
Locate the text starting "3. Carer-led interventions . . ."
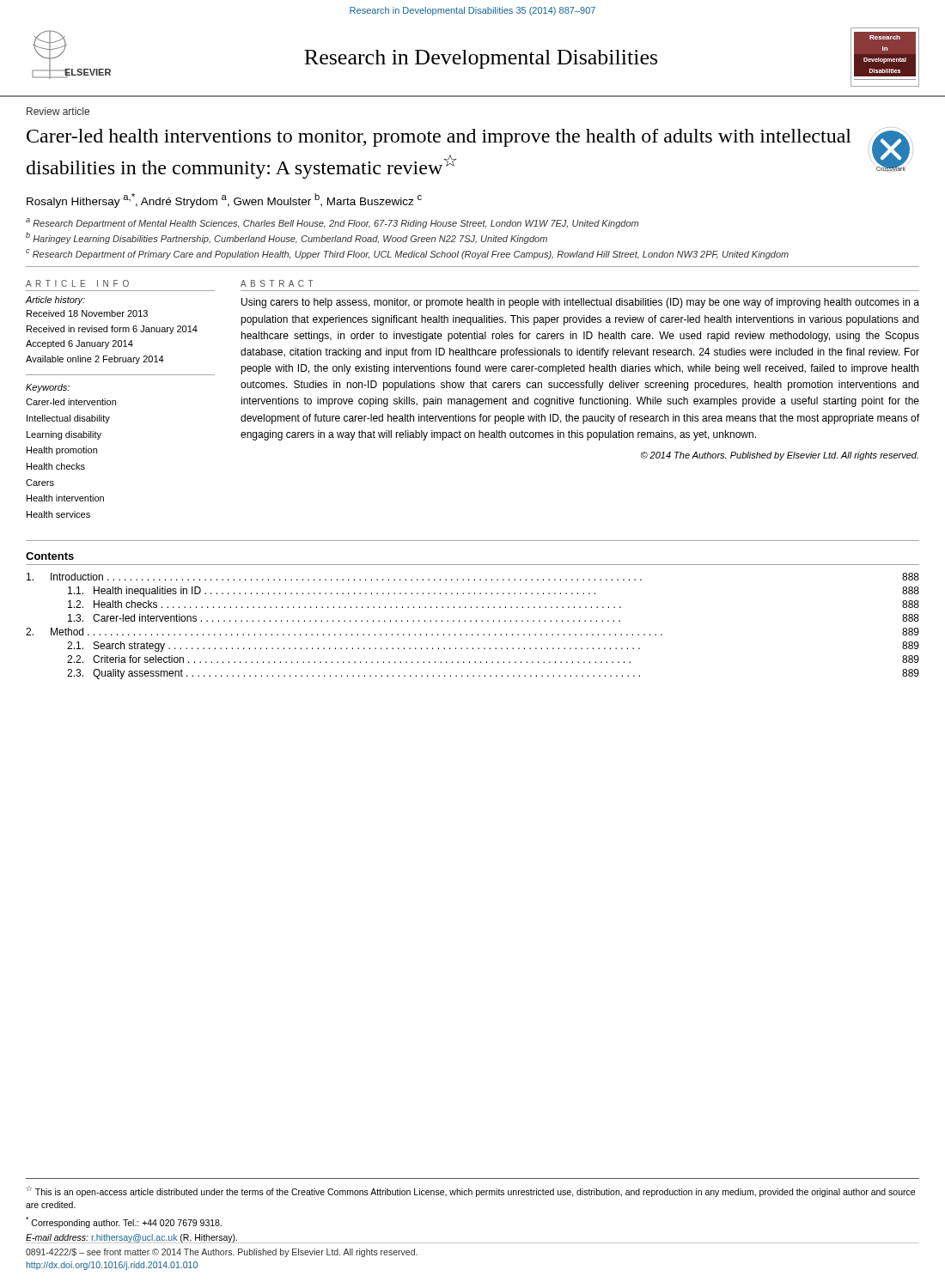click(x=472, y=618)
